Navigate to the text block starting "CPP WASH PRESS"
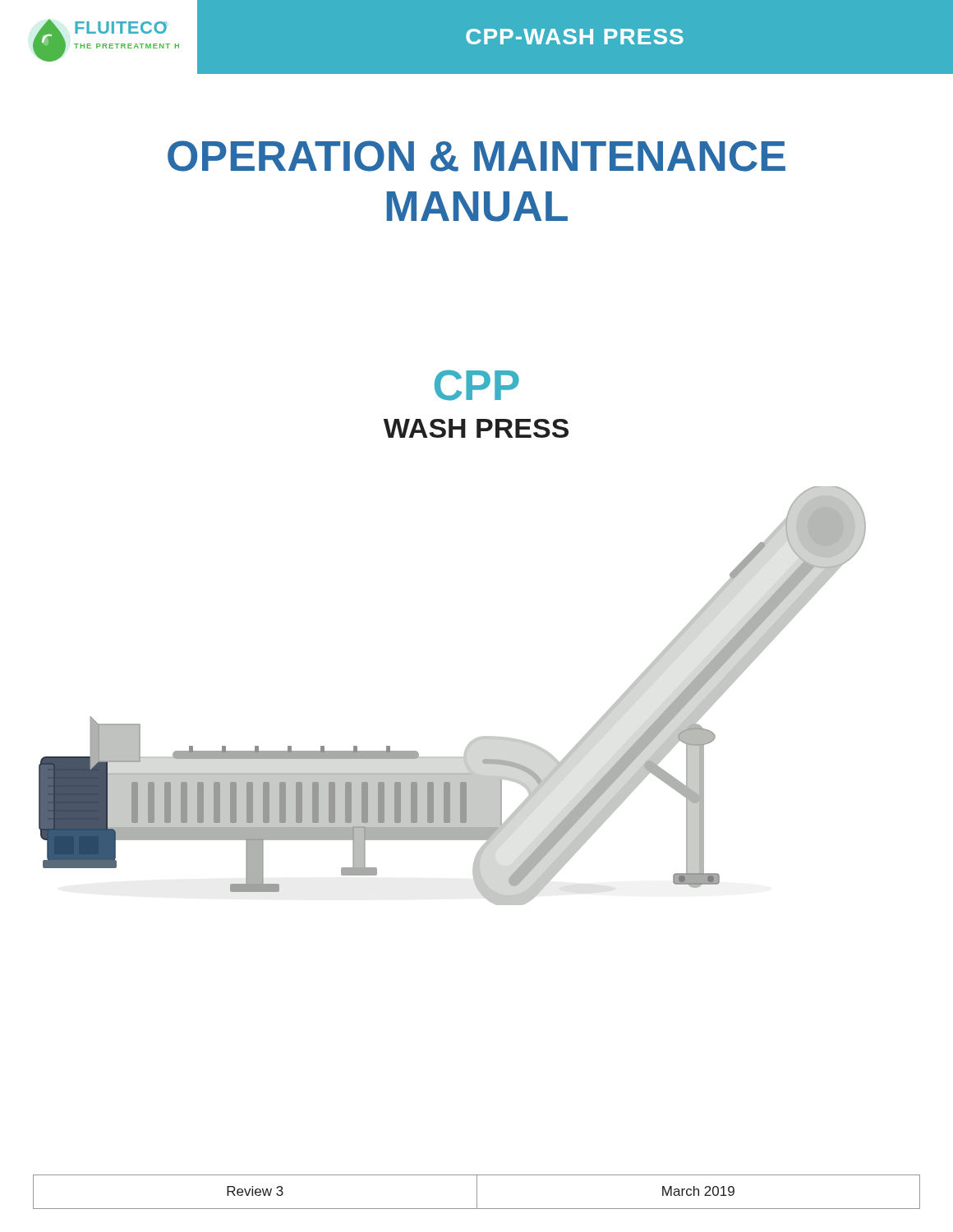 (x=476, y=402)
